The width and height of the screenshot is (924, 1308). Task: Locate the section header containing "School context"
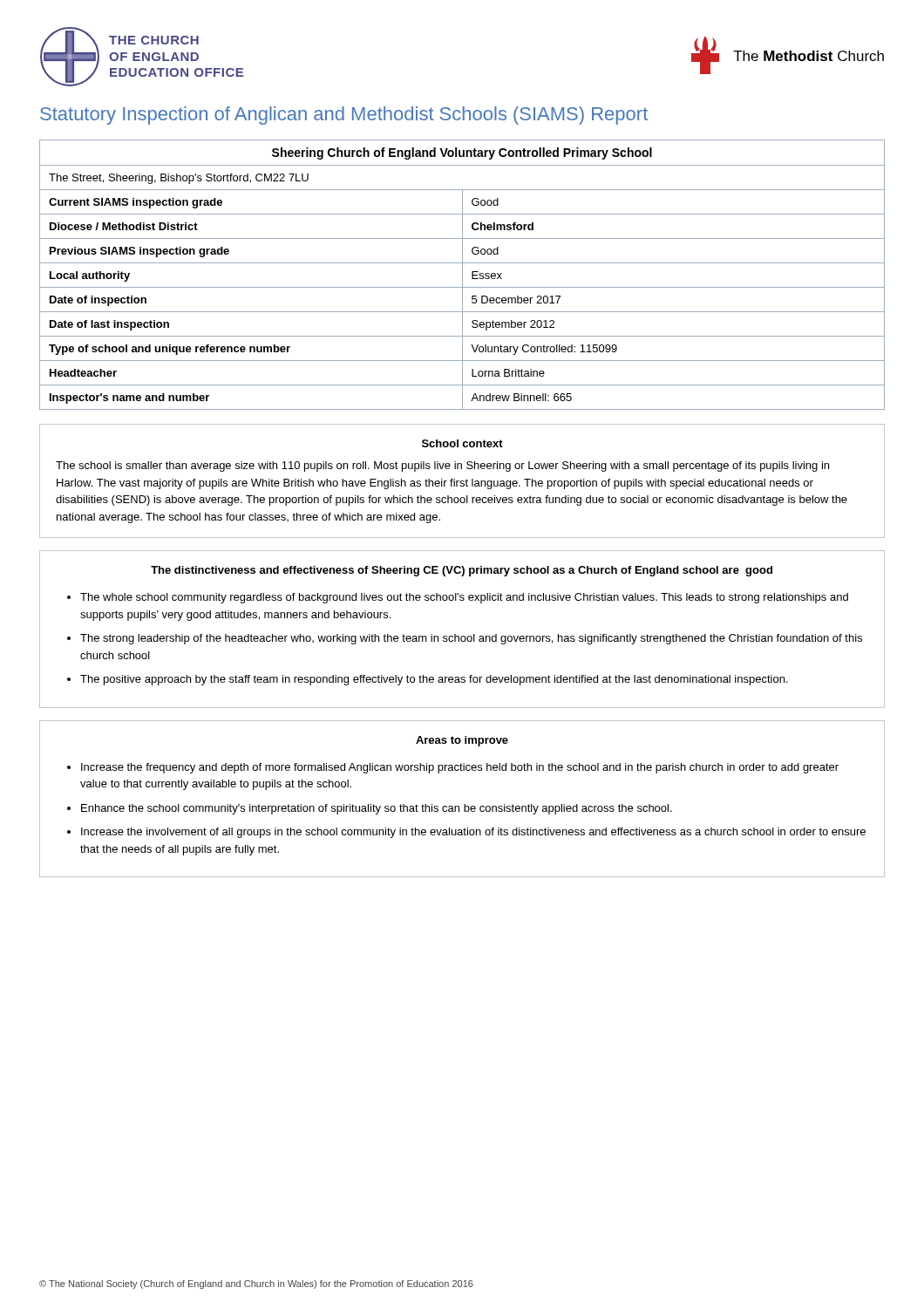(462, 443)
